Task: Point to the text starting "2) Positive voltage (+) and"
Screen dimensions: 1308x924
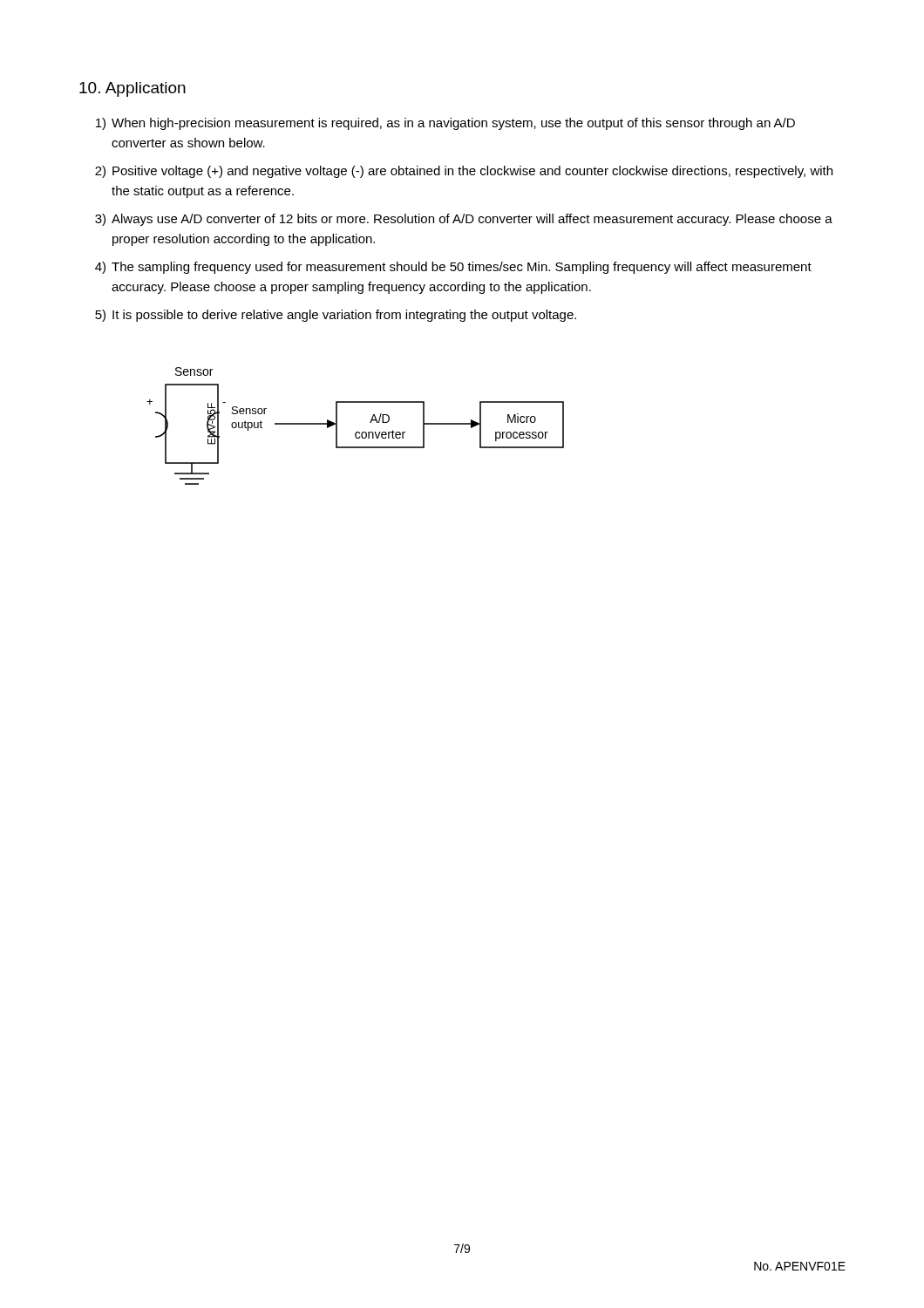Action: pos(462,181)
